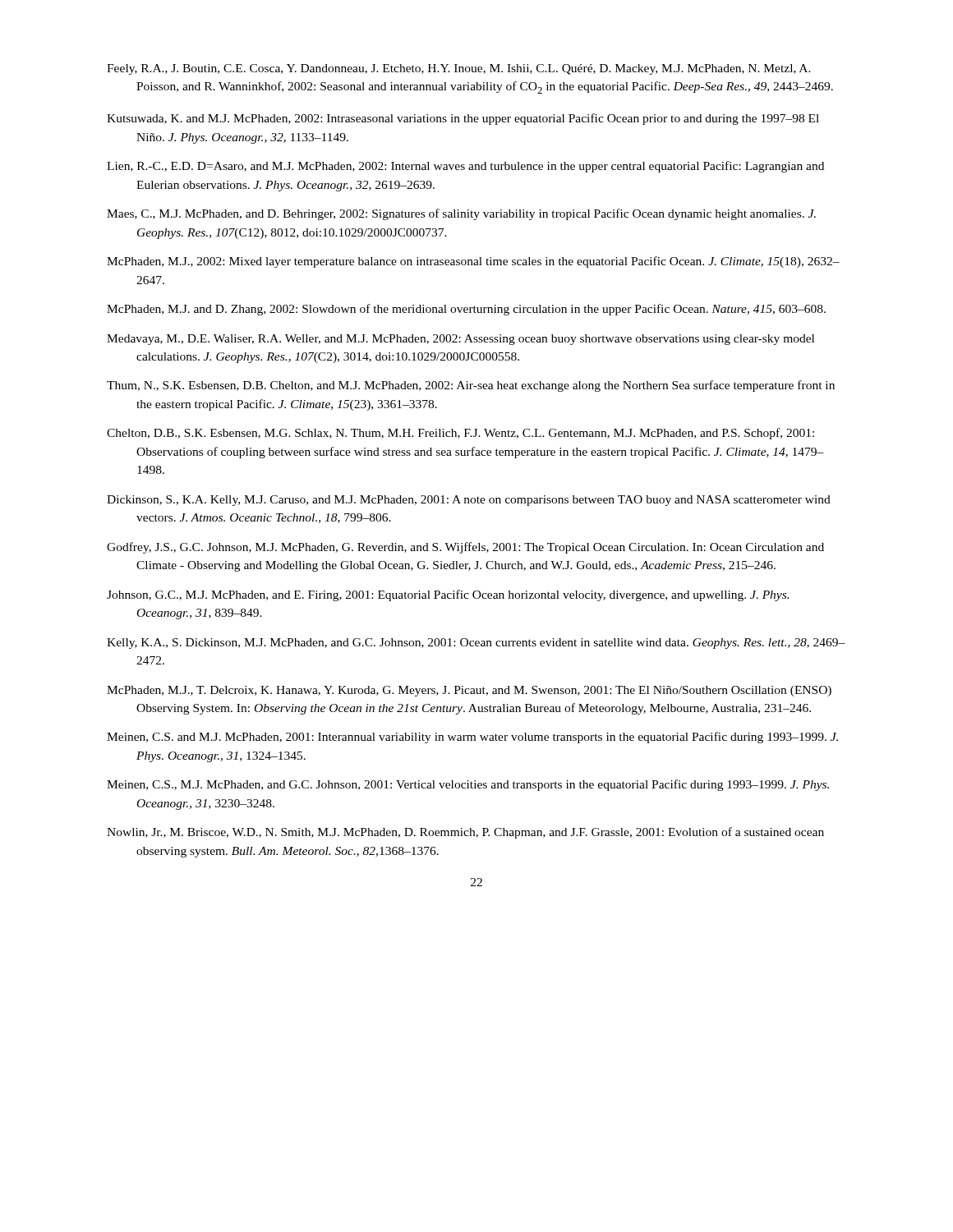Find the list item that says "Godfrey, J.S., G.C. Johnson, M.J. McPhaden, G. Reverdin,"
This screenshot has width=953, height=1232.
coord(465,556)
